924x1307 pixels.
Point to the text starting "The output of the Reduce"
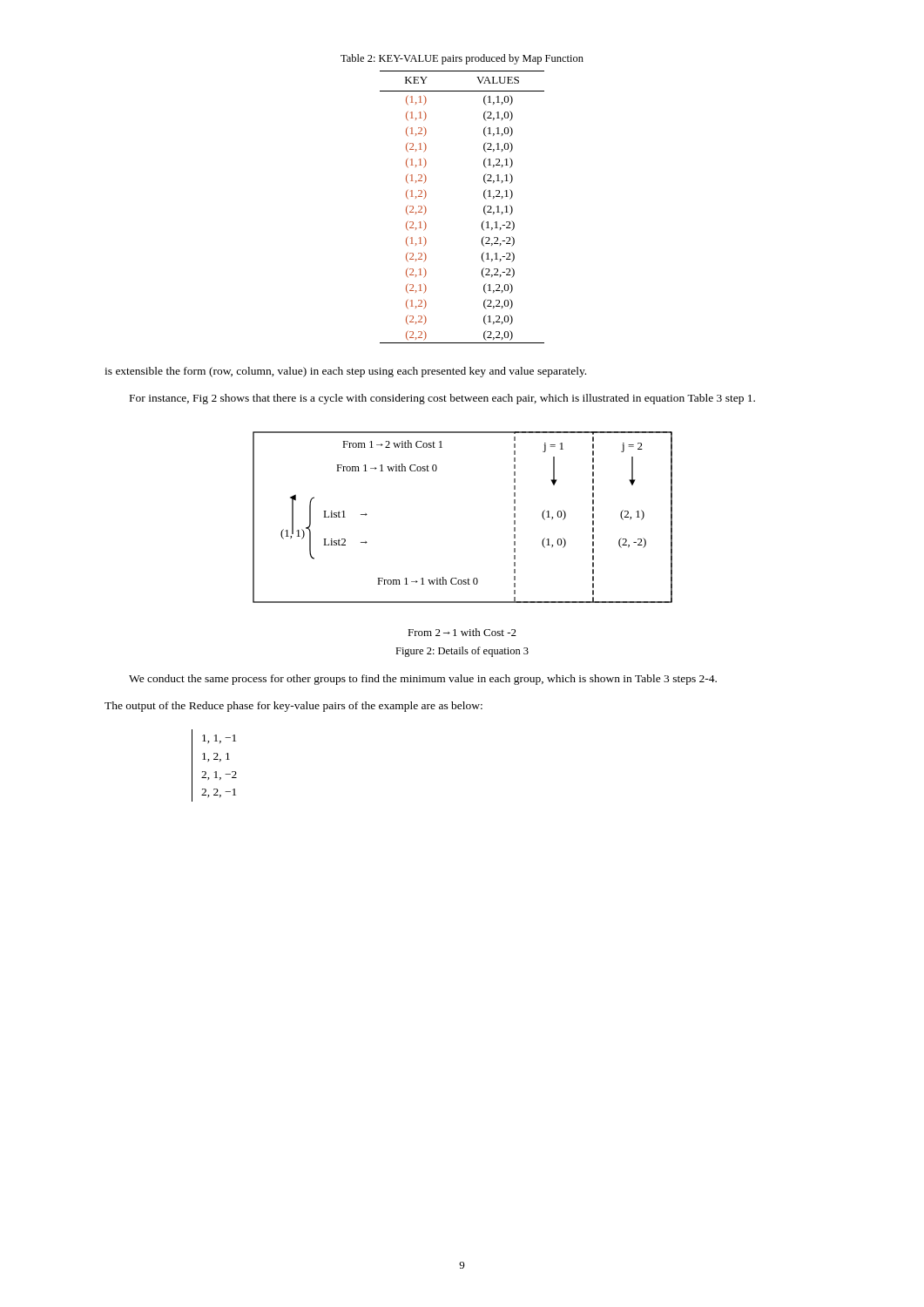pos(294,705)
